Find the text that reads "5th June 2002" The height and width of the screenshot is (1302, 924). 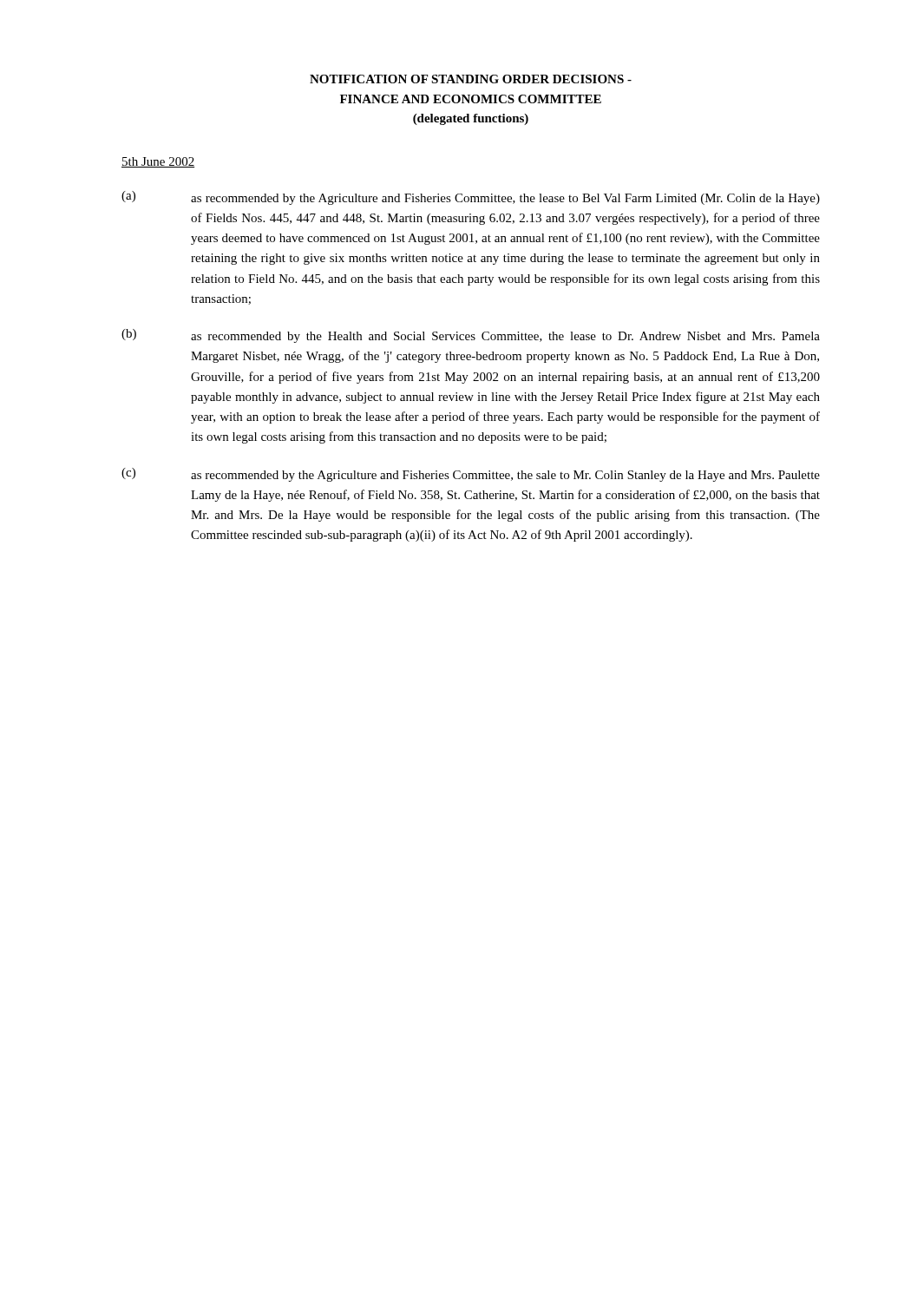click(x=158, y=161)
